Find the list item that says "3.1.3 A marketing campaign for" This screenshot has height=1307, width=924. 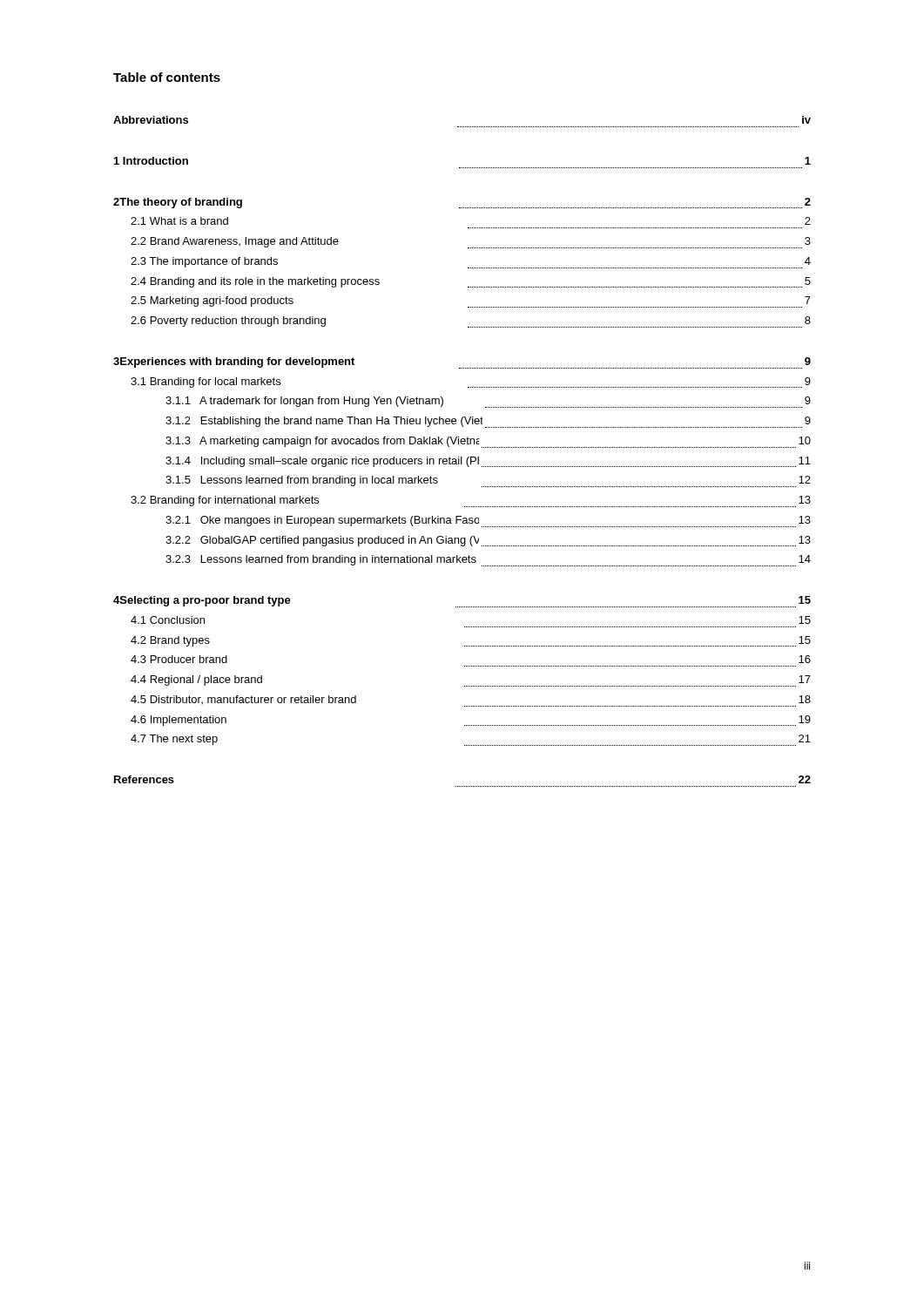[488, 441]
